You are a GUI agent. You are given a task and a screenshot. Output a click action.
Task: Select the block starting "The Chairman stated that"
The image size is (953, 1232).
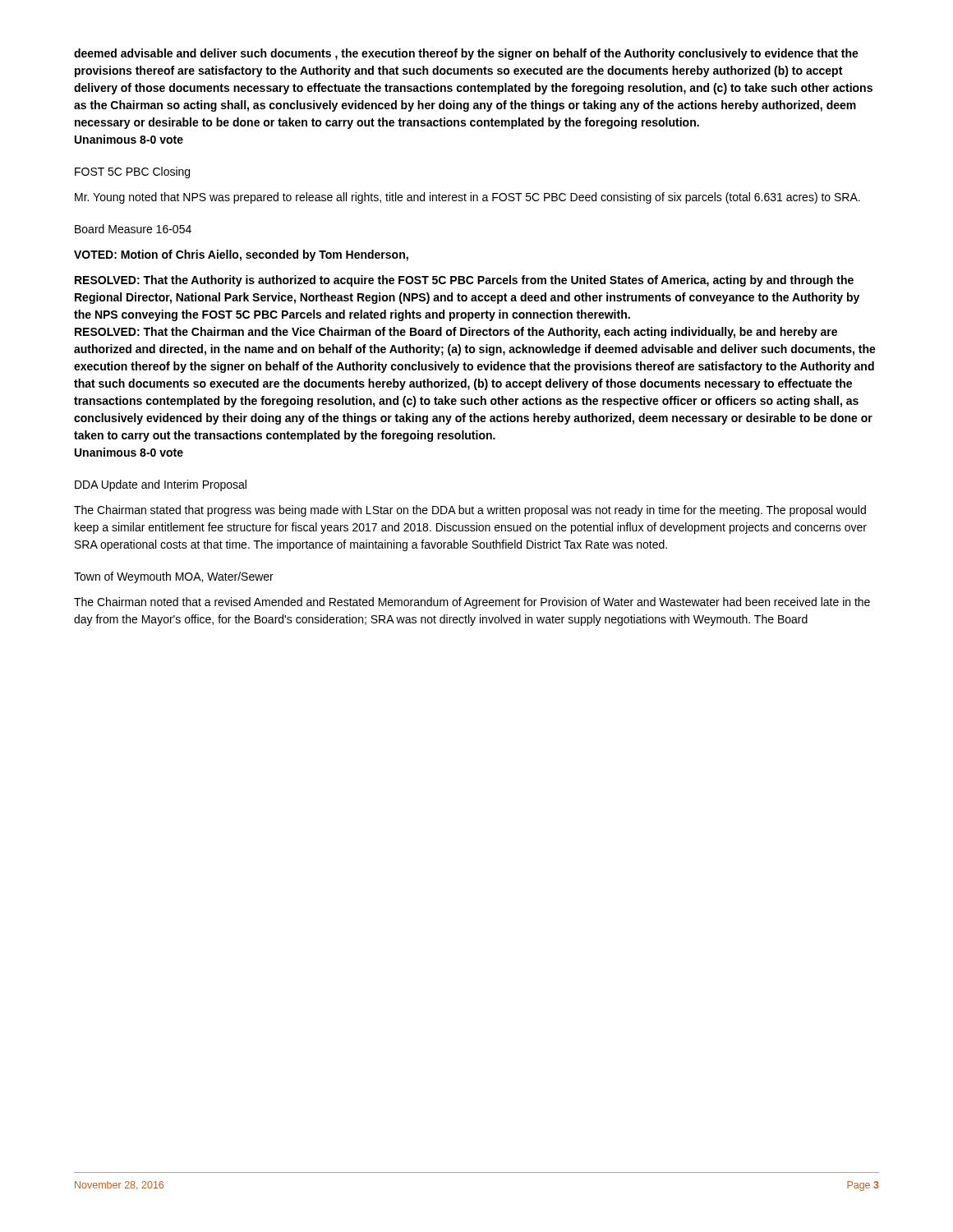click(476, 528)
